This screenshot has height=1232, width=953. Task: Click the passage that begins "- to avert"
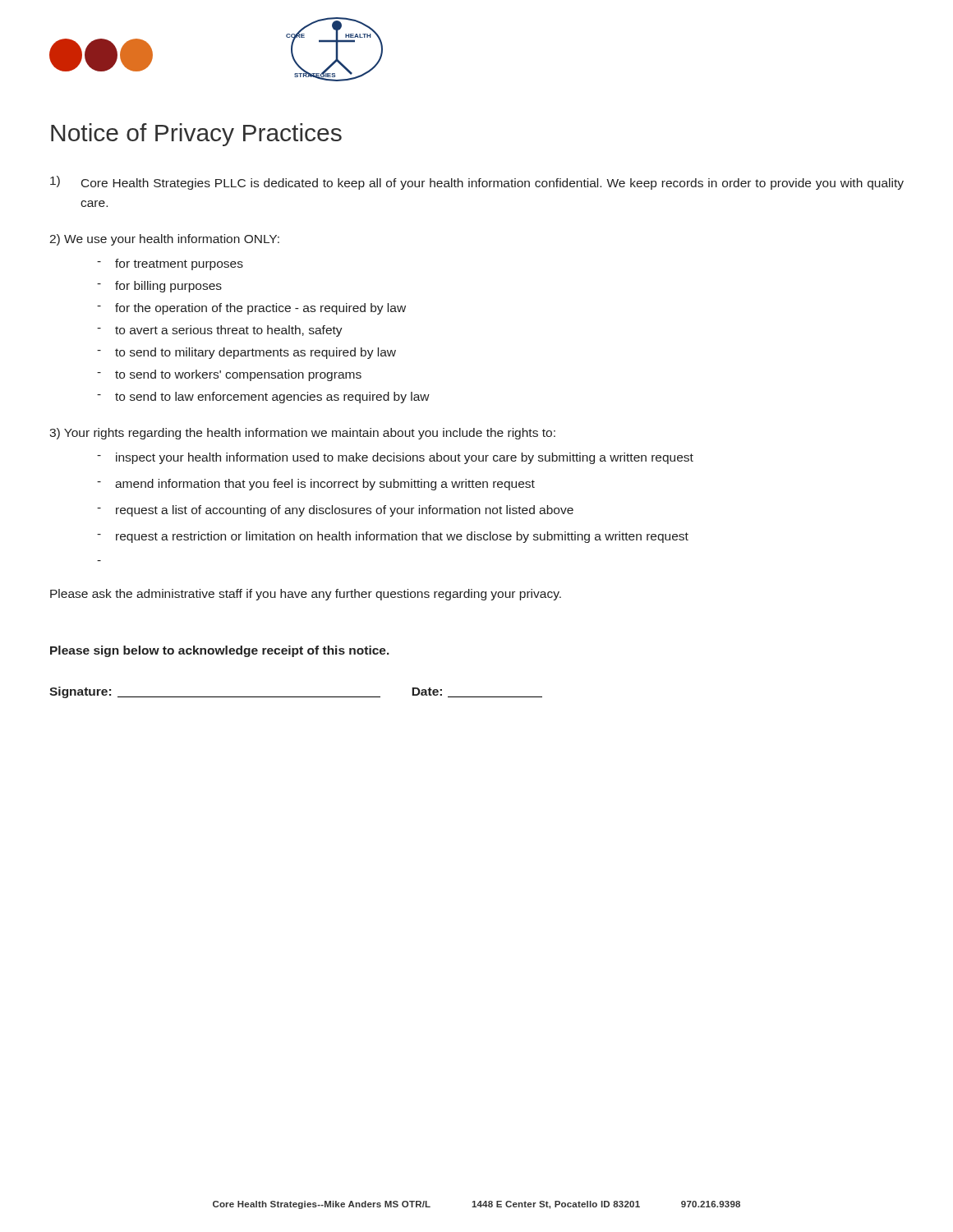coord(220,330)
